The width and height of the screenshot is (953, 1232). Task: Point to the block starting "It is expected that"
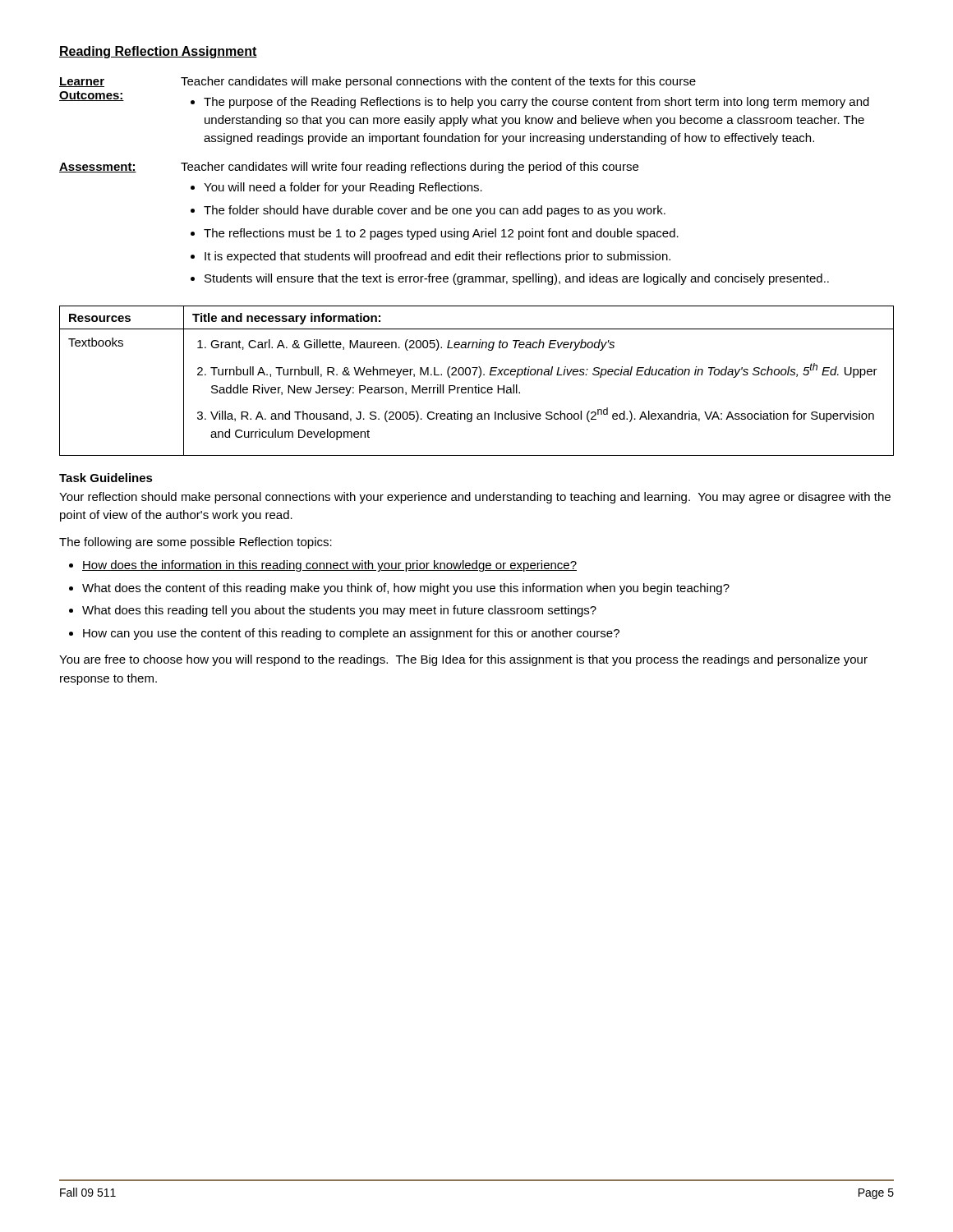click(x=438, y=255)
